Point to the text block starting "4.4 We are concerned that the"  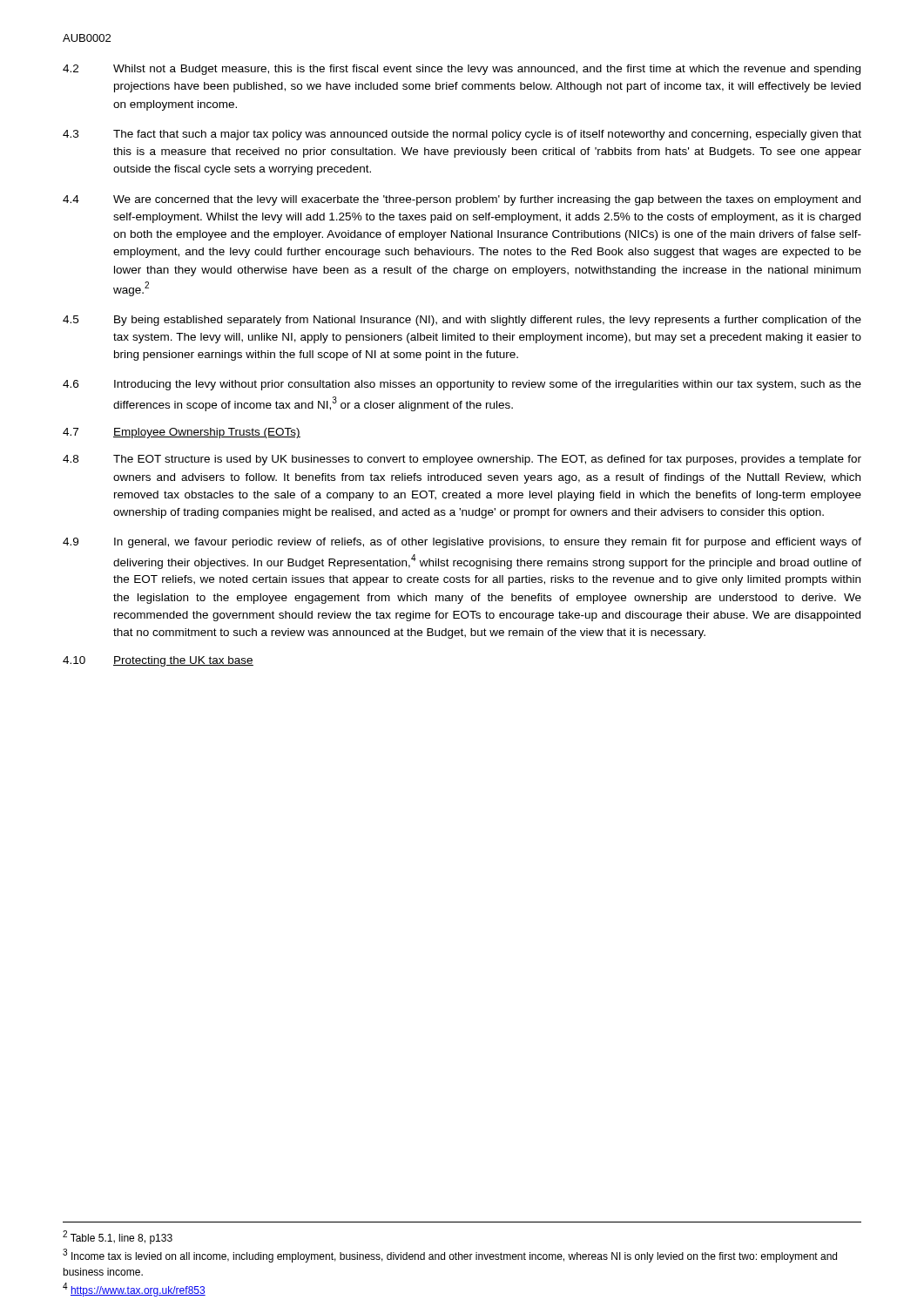pyautogui.click(x=462, y=244)
